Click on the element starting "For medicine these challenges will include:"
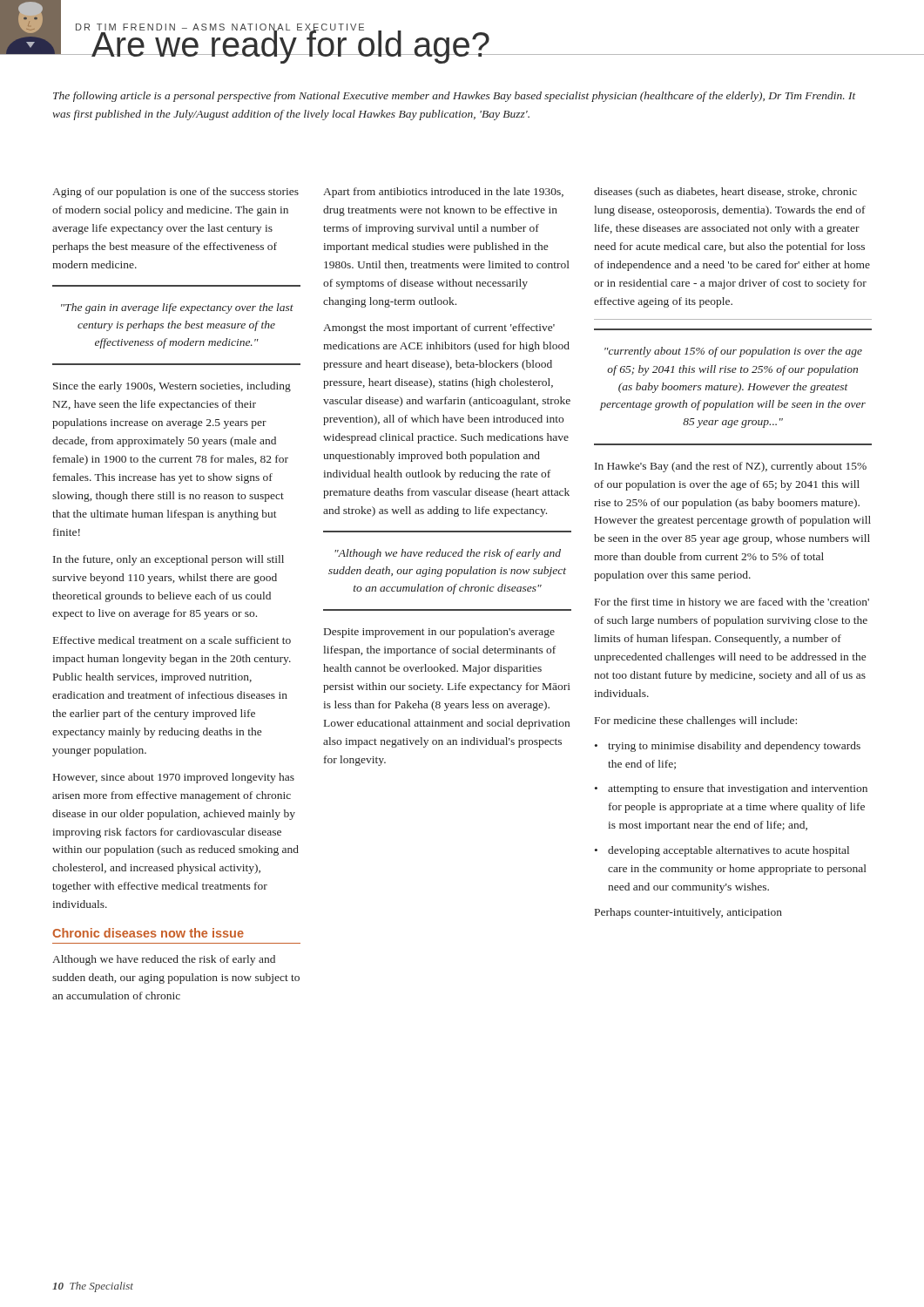 pos(733,721)
